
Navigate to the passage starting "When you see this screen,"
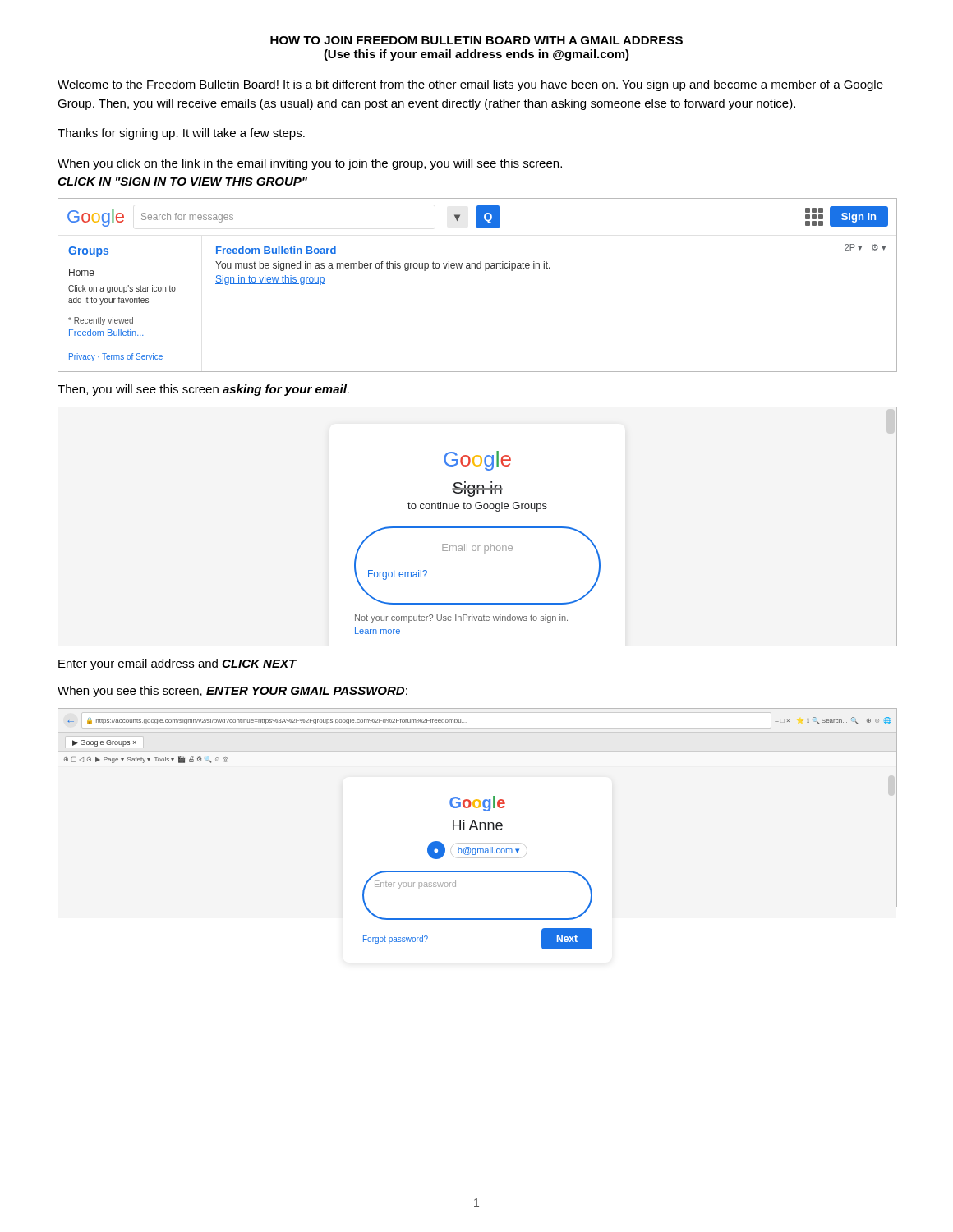233,690
